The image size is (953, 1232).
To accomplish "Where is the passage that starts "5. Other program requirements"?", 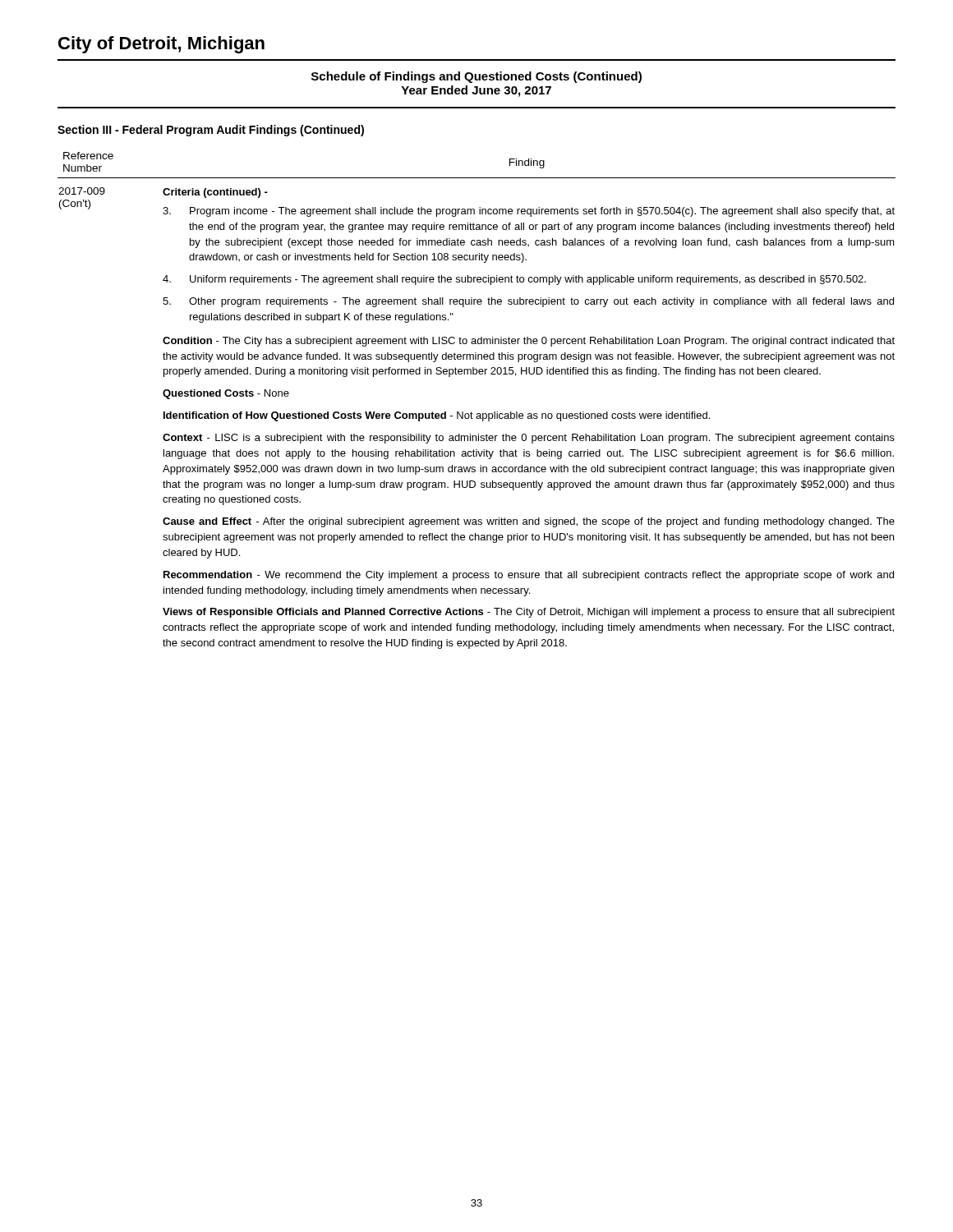I will click(529, 310).
